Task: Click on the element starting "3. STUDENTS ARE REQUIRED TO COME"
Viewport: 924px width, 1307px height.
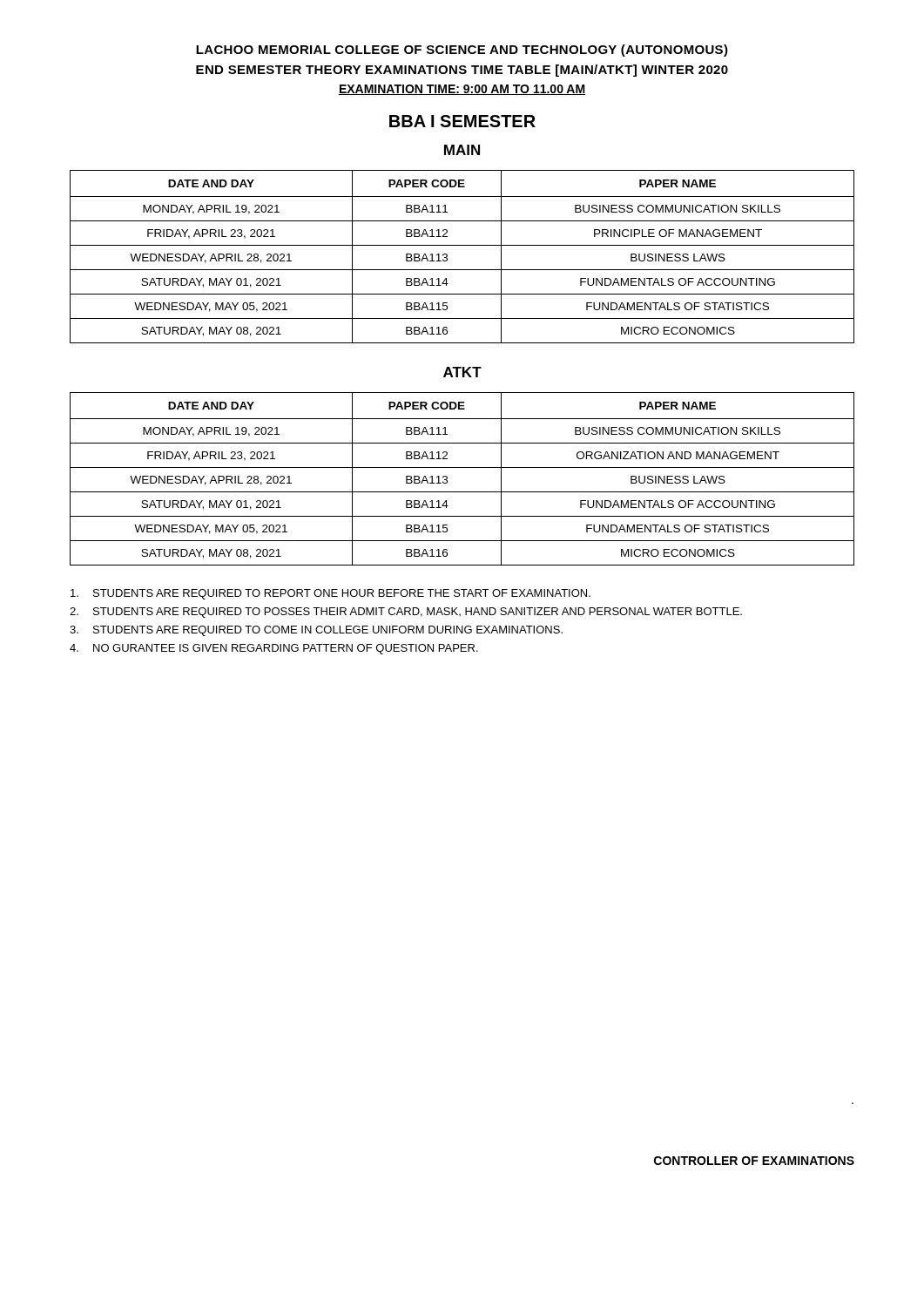Action: pyautogui.click(x=462, y=630)
